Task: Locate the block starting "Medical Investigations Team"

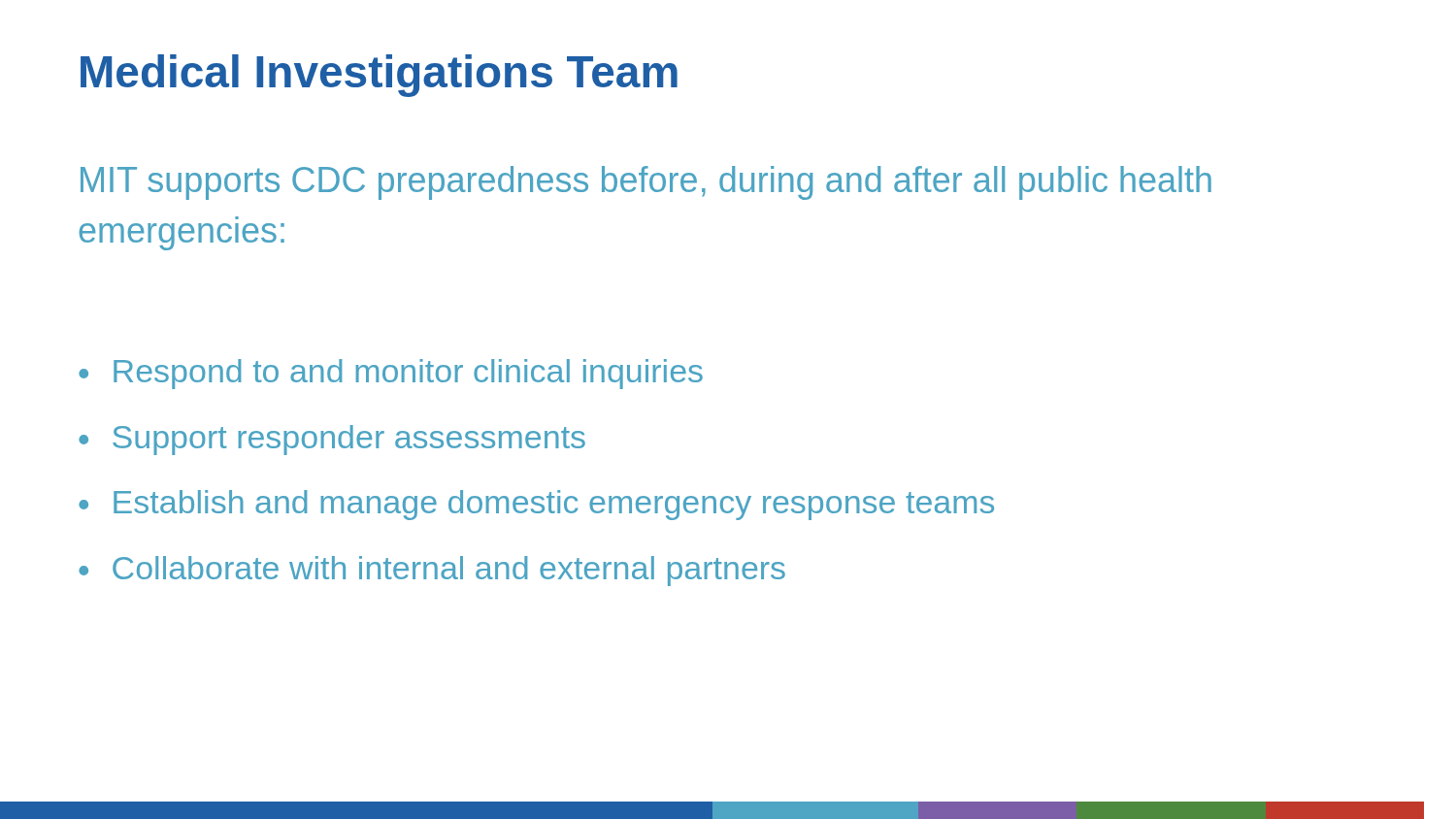Action: pyautogui.click(x=379, y=72)
